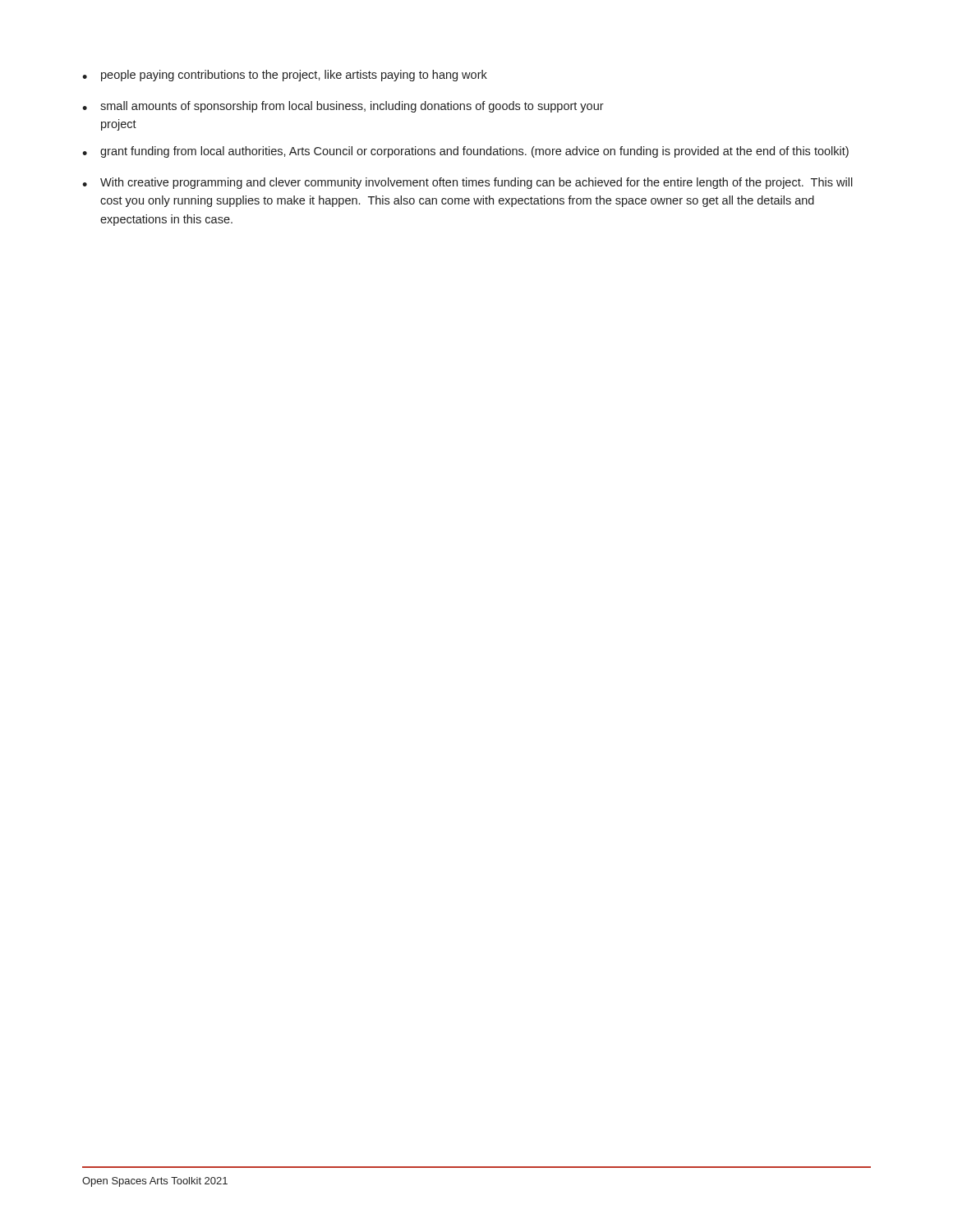Locate the passage starting "• grant funding from local authorities,"
The height and width of the screenshot is (1232, 953).
(x=476, y=154)
